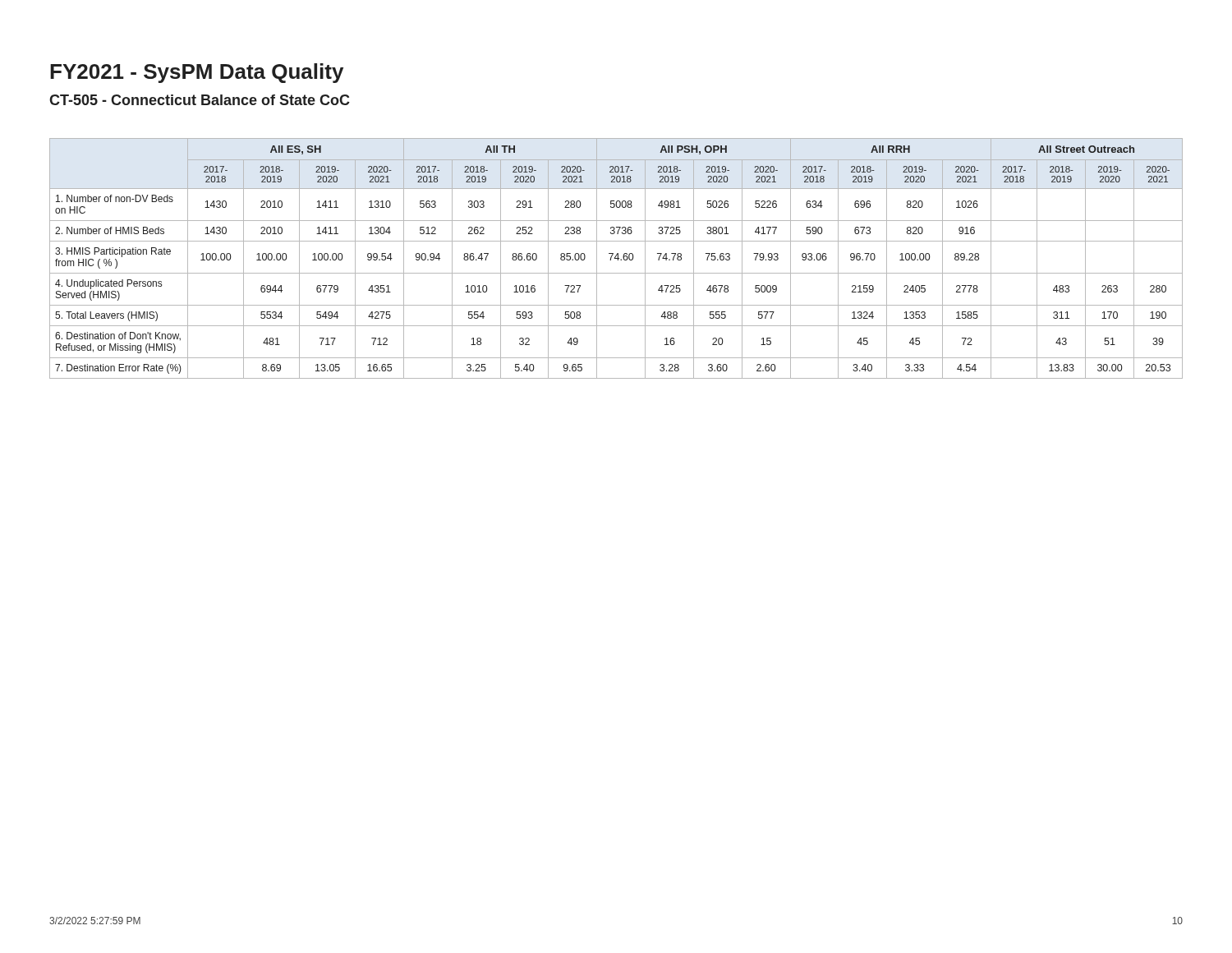Locate the section header containing "CT-505 - Connecticut Balance"
1232x953 pixels.
click(x=200, y=101)
